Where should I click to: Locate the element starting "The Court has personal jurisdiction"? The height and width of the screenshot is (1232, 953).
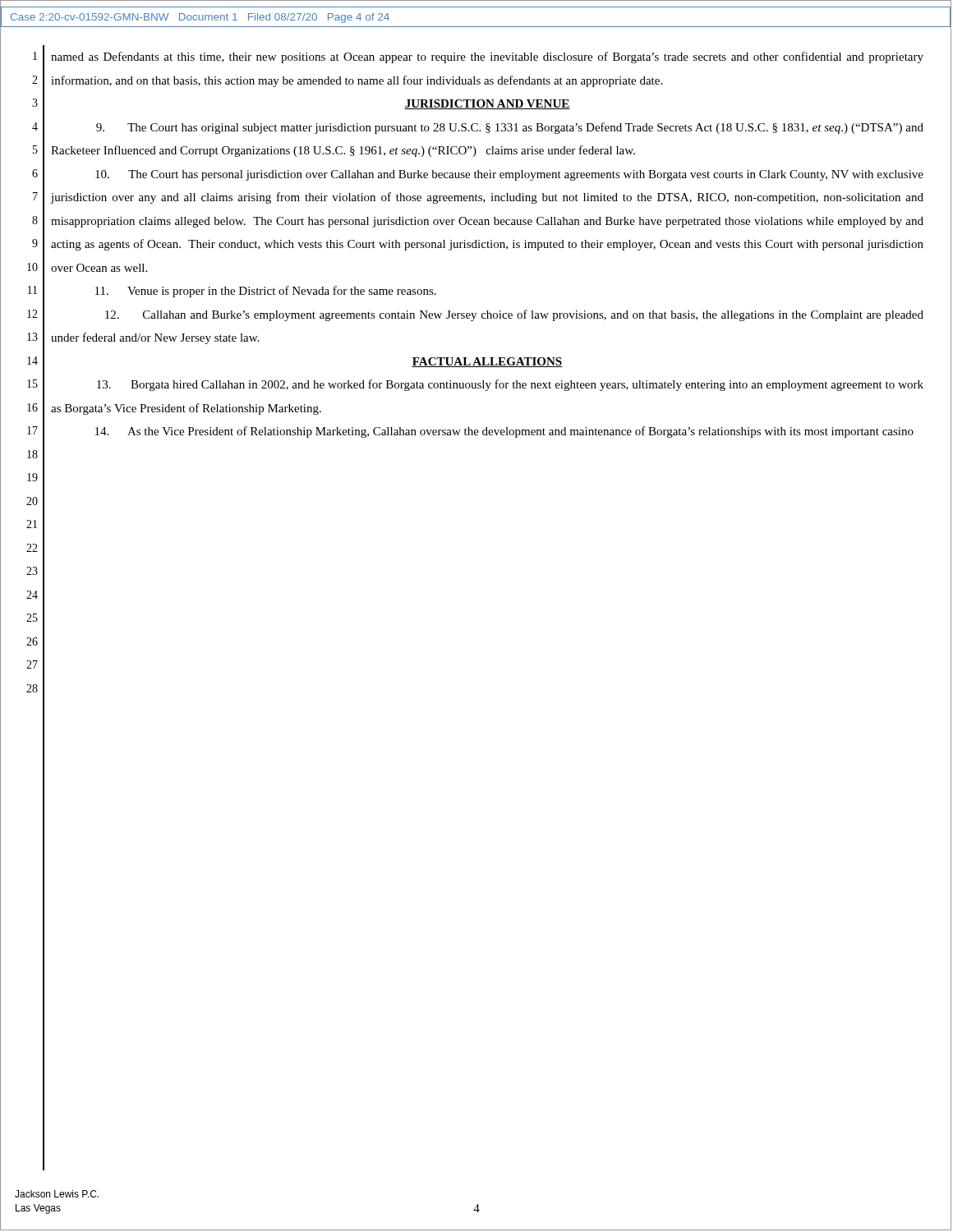point(487,221)
